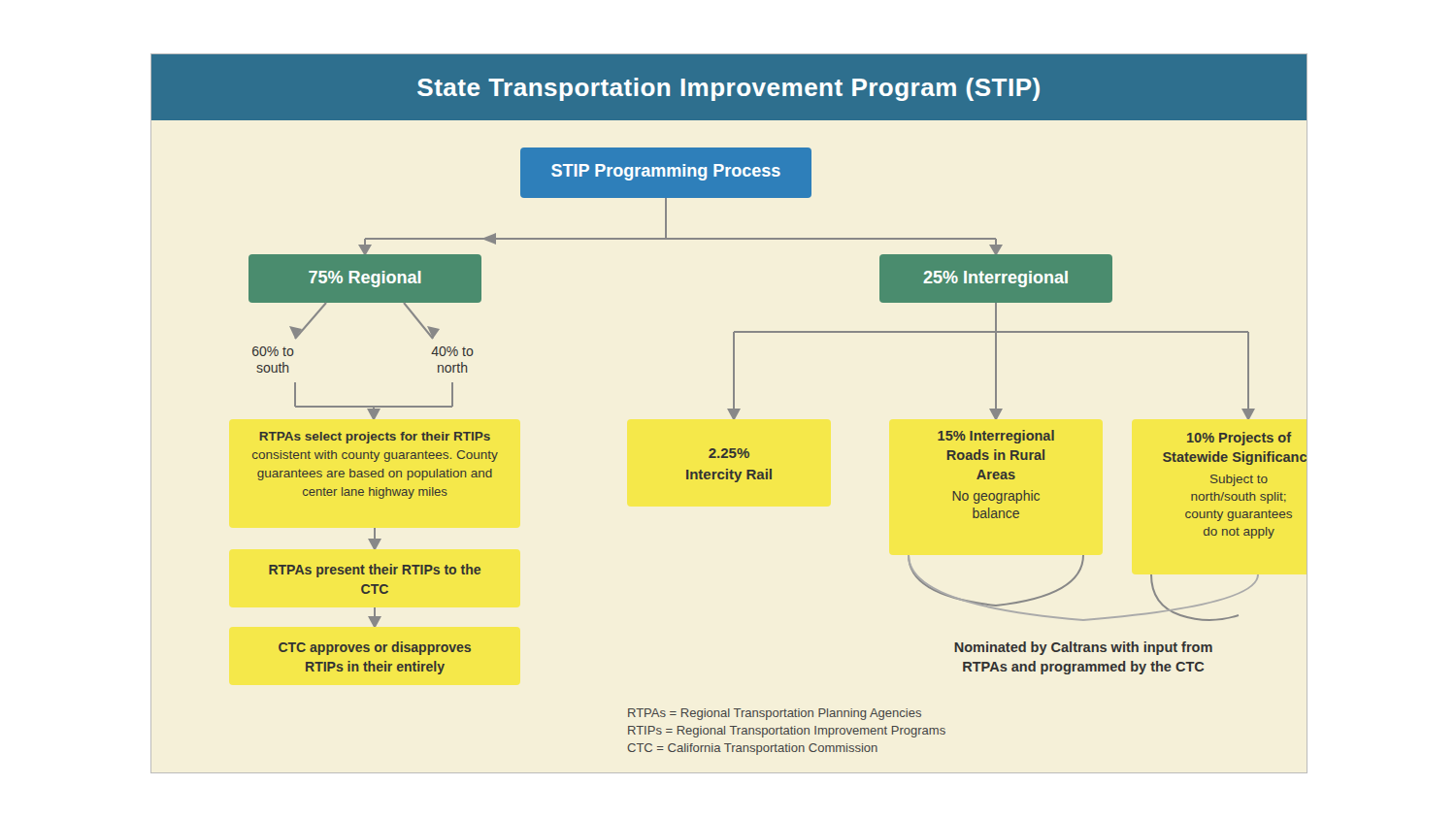Find the block starting "State Transportation Improvement Program (STIP)"

click(x=729, y=87)
